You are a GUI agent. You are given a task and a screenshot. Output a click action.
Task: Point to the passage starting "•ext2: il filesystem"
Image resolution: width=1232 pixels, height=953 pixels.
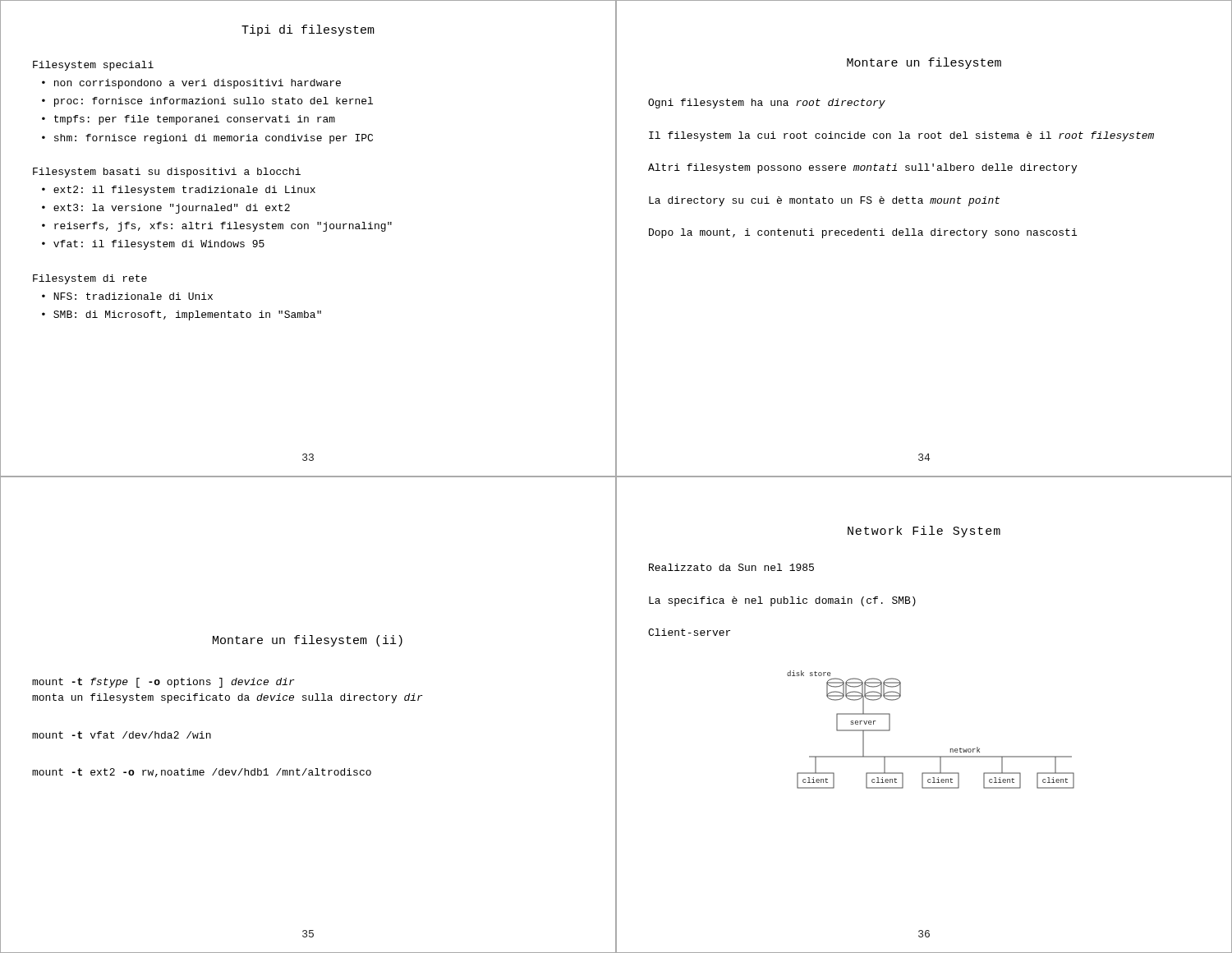tap(178, 190)
